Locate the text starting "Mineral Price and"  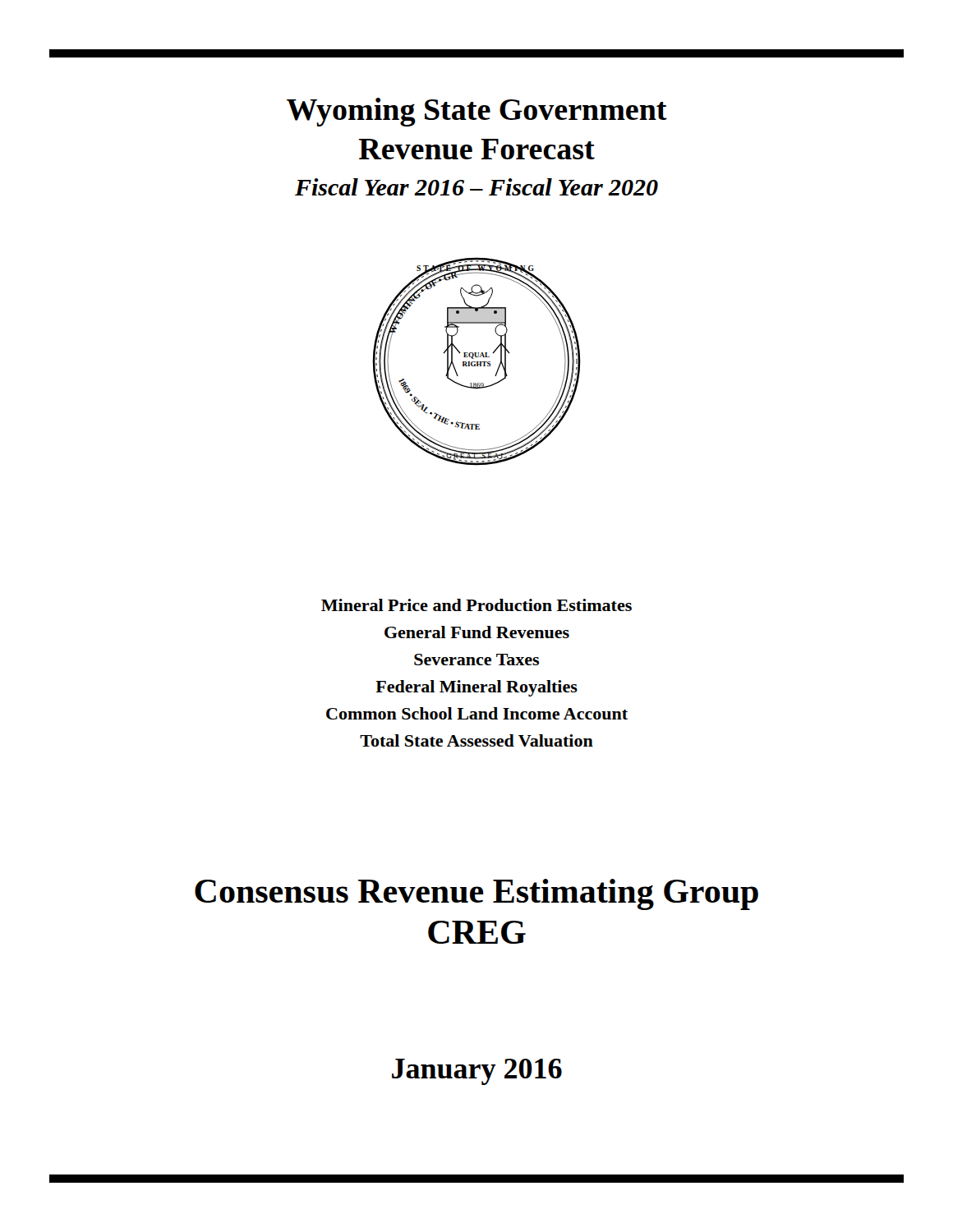pyautogui.click(x=476, y=673)
